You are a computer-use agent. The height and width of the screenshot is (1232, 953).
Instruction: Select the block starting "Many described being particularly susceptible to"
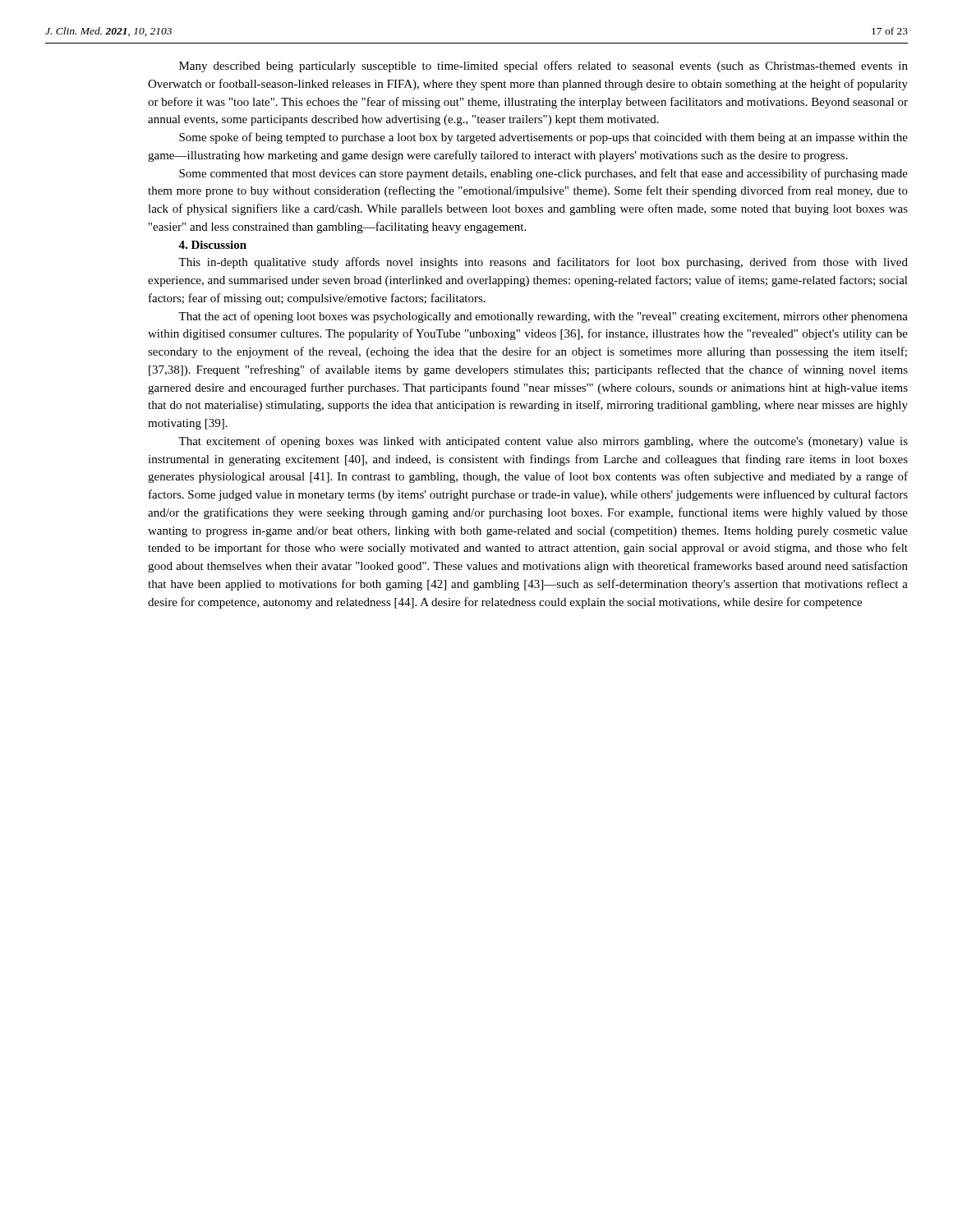point(528,93)
